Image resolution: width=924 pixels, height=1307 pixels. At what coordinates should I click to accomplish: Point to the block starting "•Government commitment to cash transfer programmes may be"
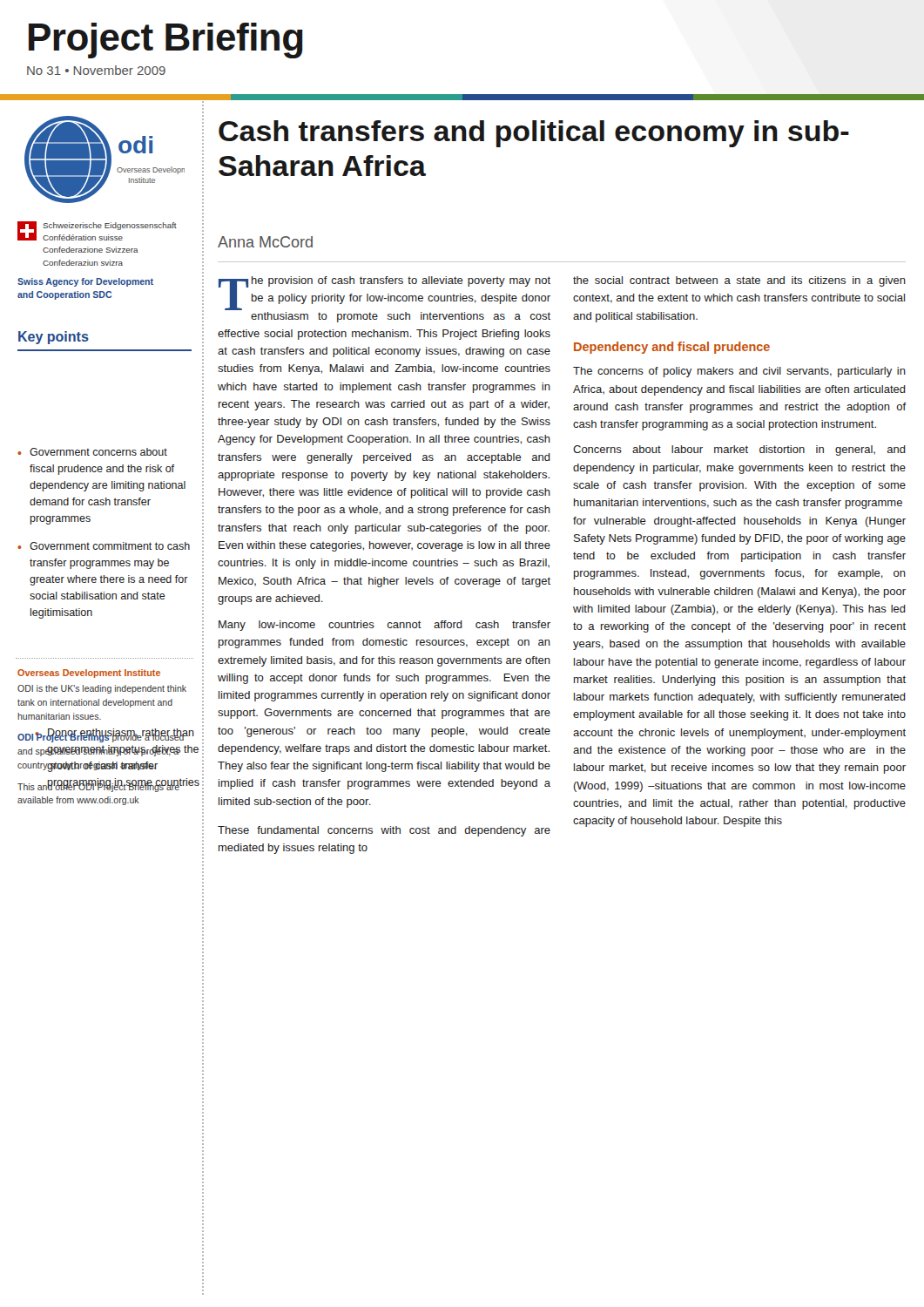105,580
